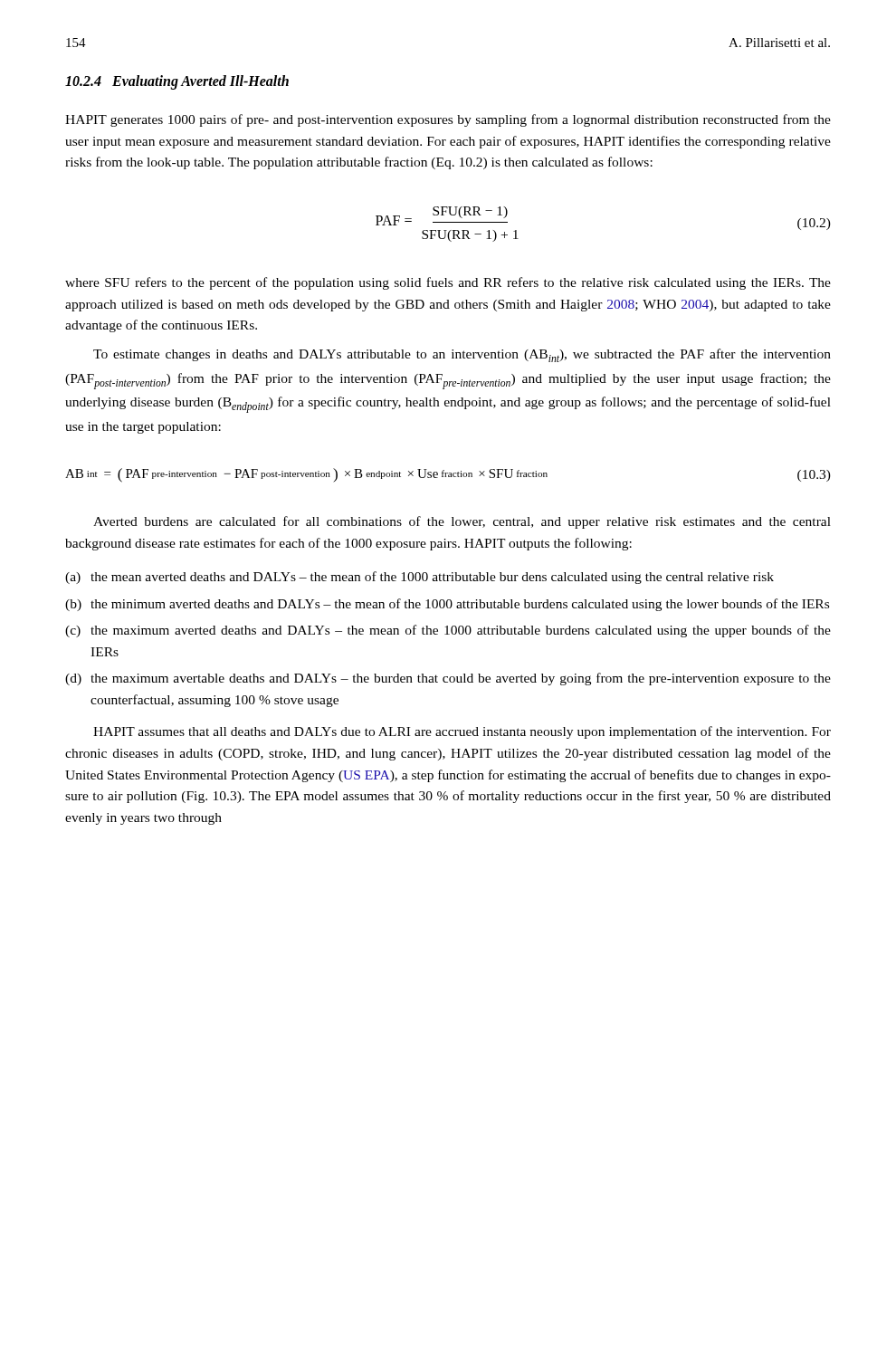Screen dimensions: 1358x896
Task: Locate the block of text that opens with "where SFU refers to the percent"
Action: point(448,303)
